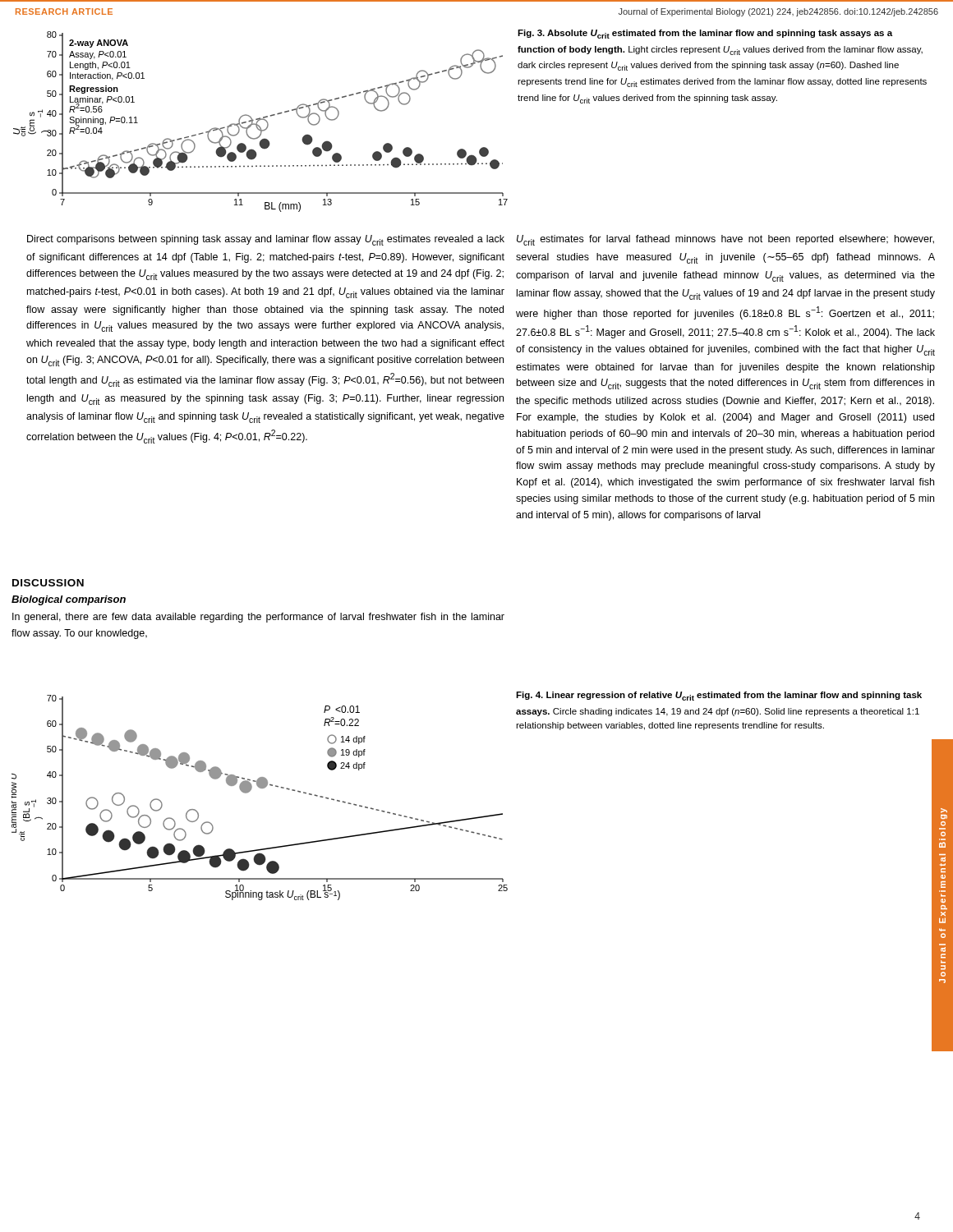Find the element starting "Fig. 4. Linear"
Screen dimensions: 1232x953
point(719,710)
